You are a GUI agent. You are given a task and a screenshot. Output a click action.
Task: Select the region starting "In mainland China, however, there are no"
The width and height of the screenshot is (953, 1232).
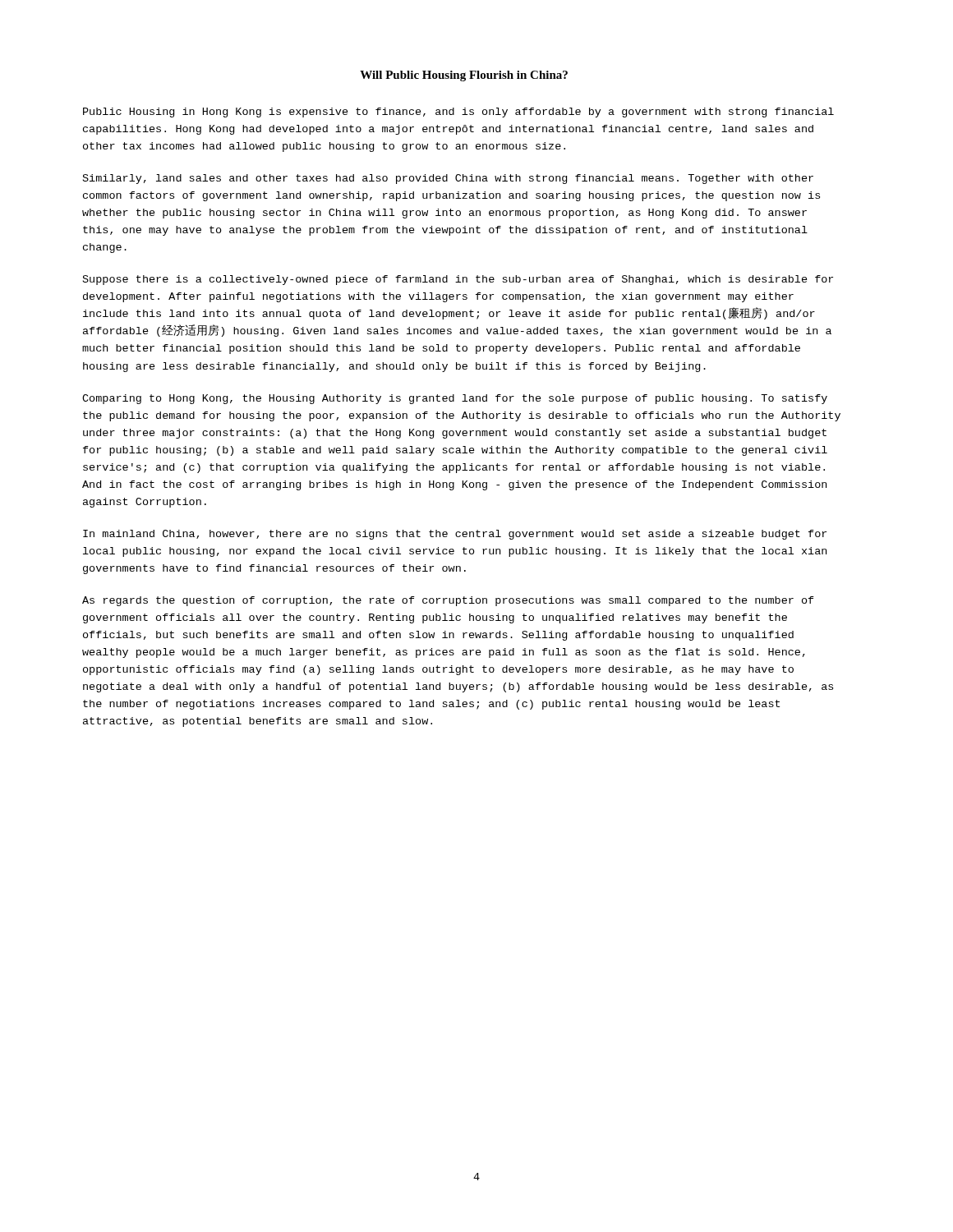tap(455, 552)
